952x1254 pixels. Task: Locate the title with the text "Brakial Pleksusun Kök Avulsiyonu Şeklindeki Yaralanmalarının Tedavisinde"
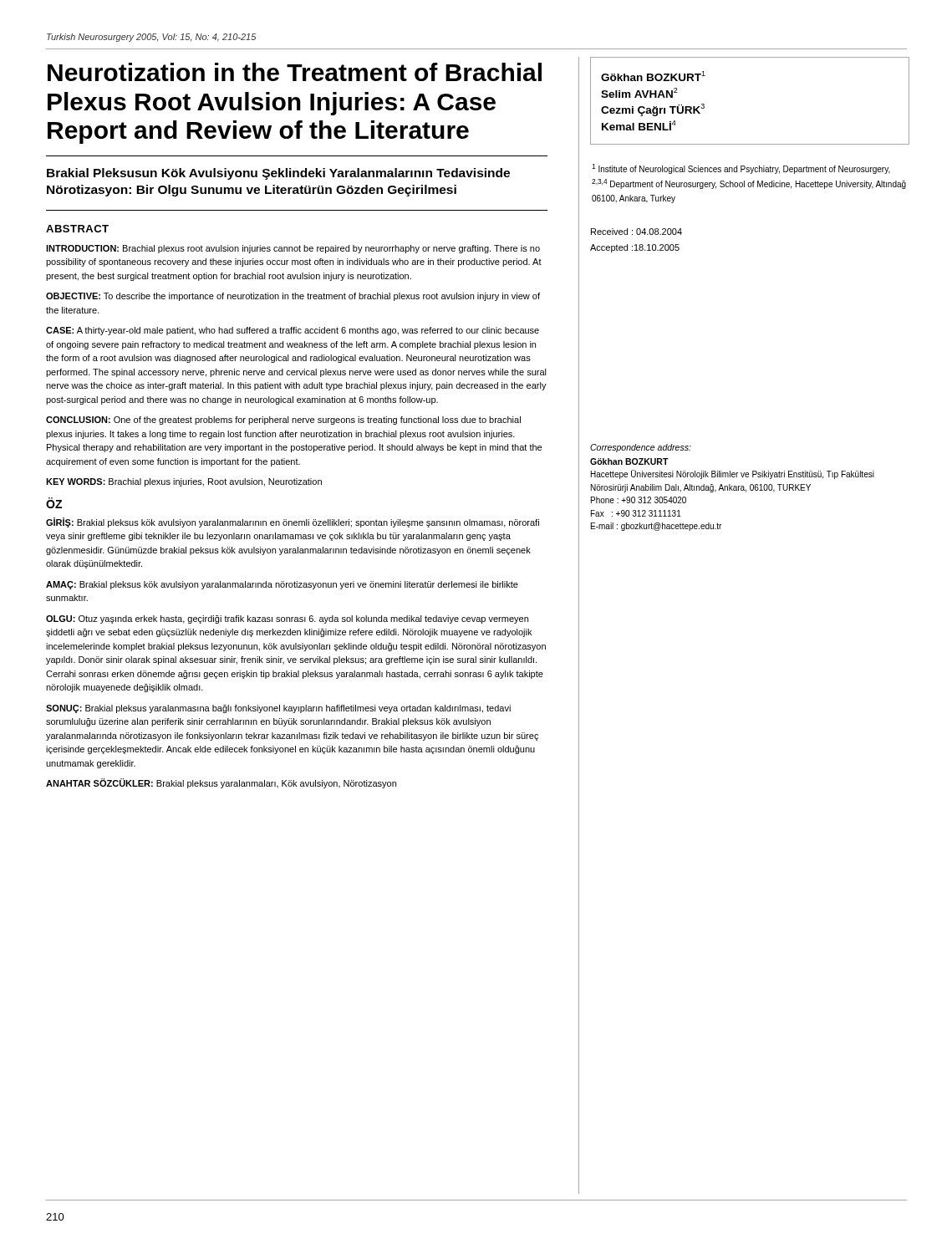click(278, 181)
